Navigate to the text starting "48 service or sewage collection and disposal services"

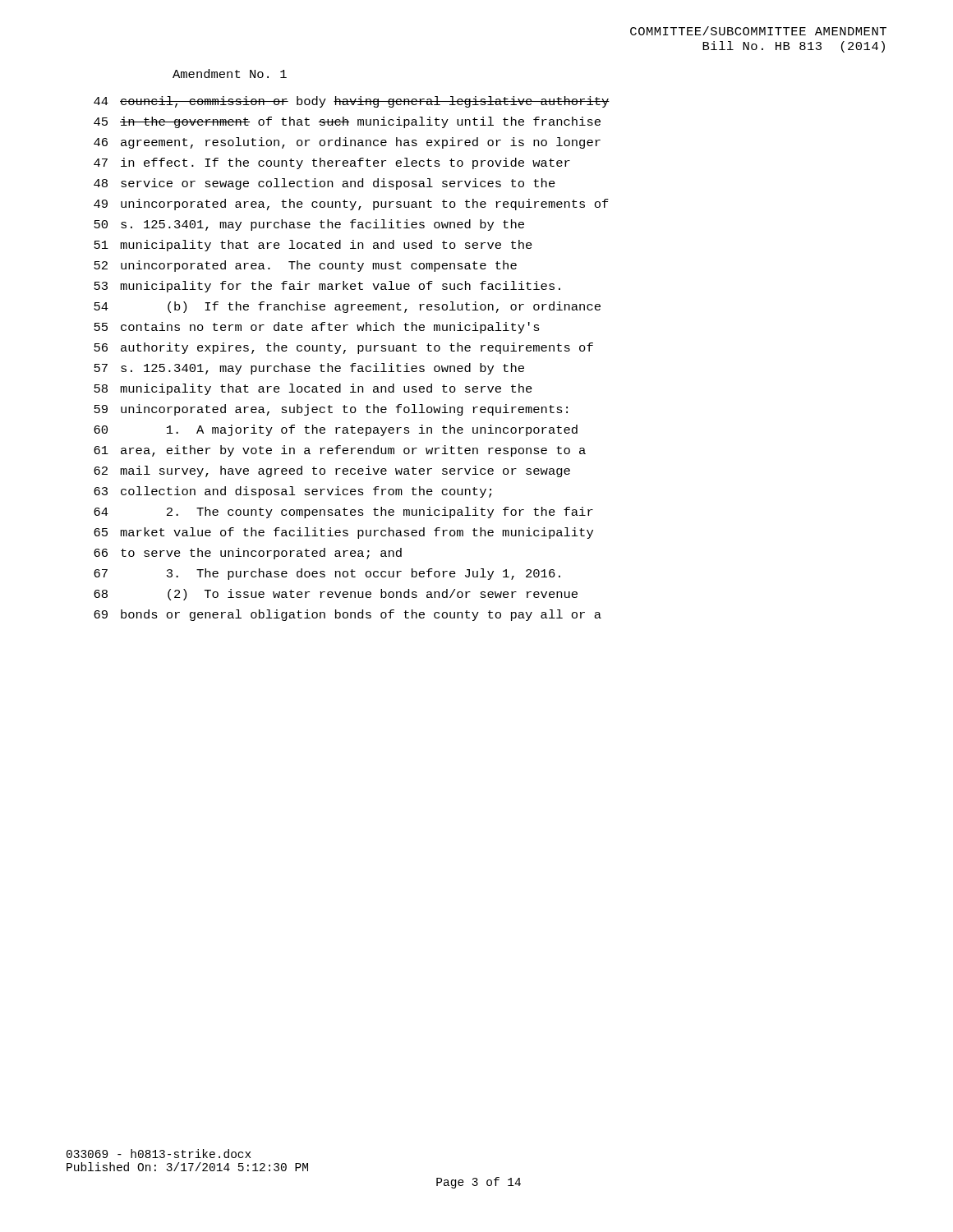[479, 184]
